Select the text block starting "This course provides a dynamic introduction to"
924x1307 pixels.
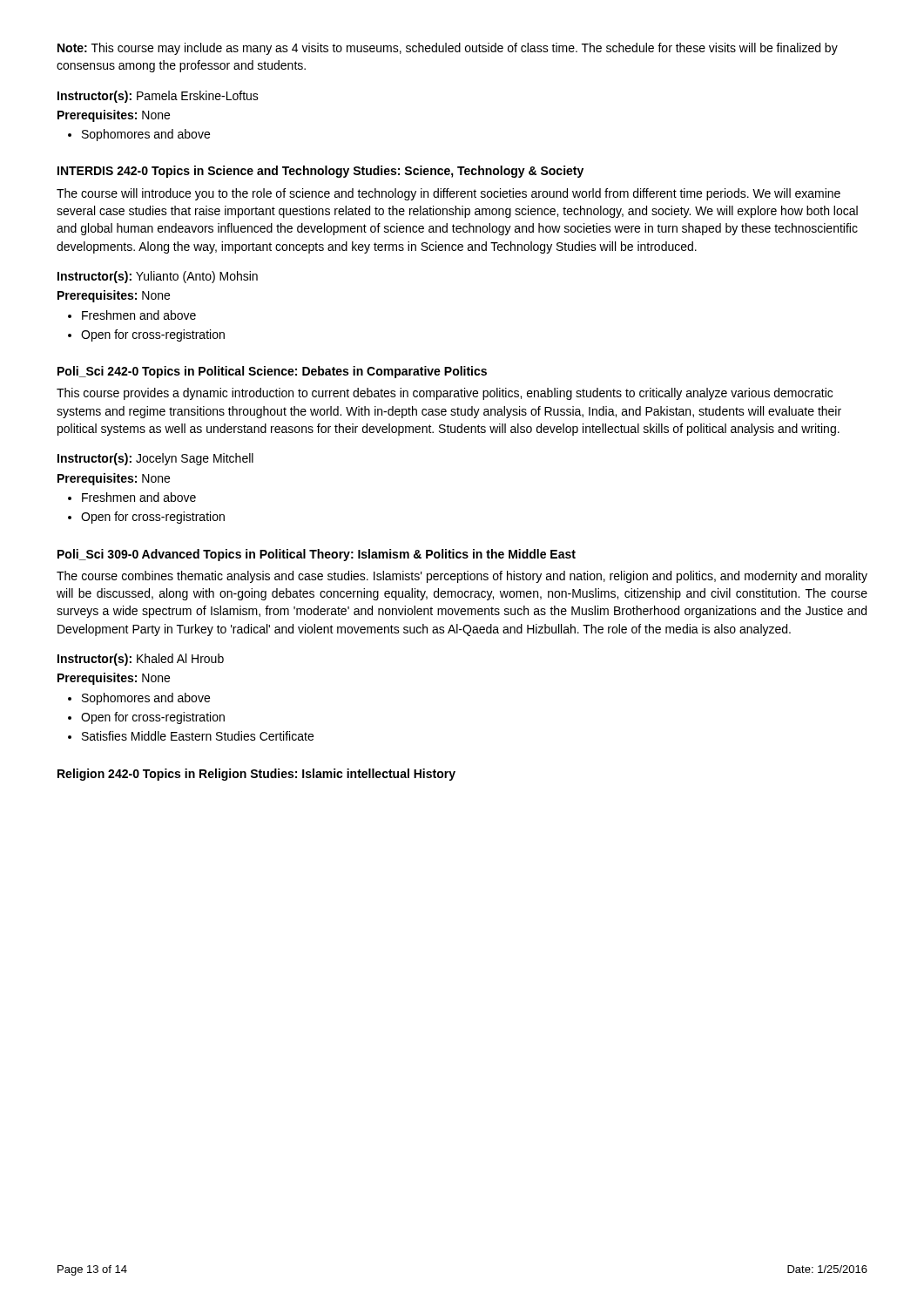[x=449, y=411]
